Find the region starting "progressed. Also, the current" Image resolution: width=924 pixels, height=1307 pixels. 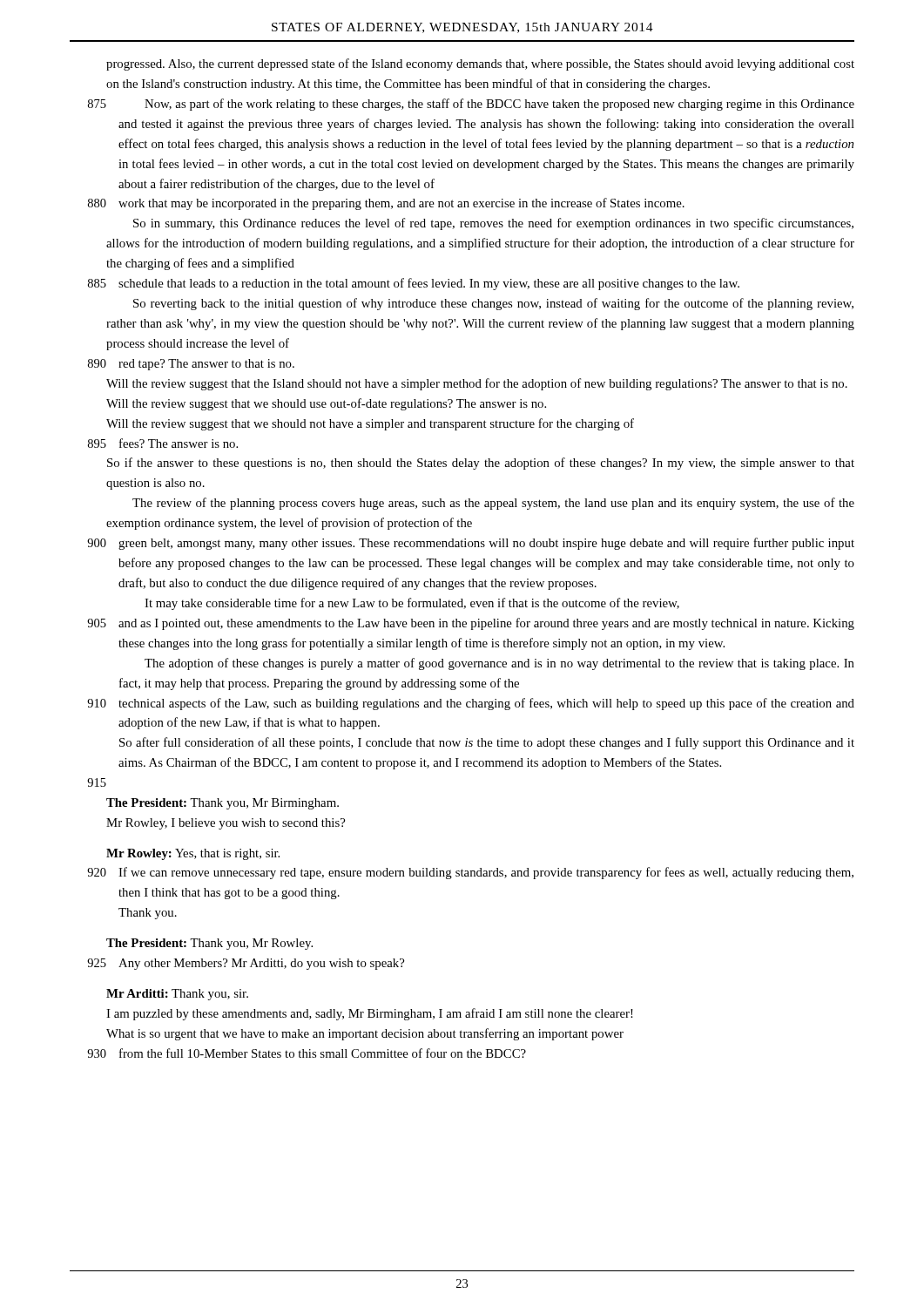(480, 74)
